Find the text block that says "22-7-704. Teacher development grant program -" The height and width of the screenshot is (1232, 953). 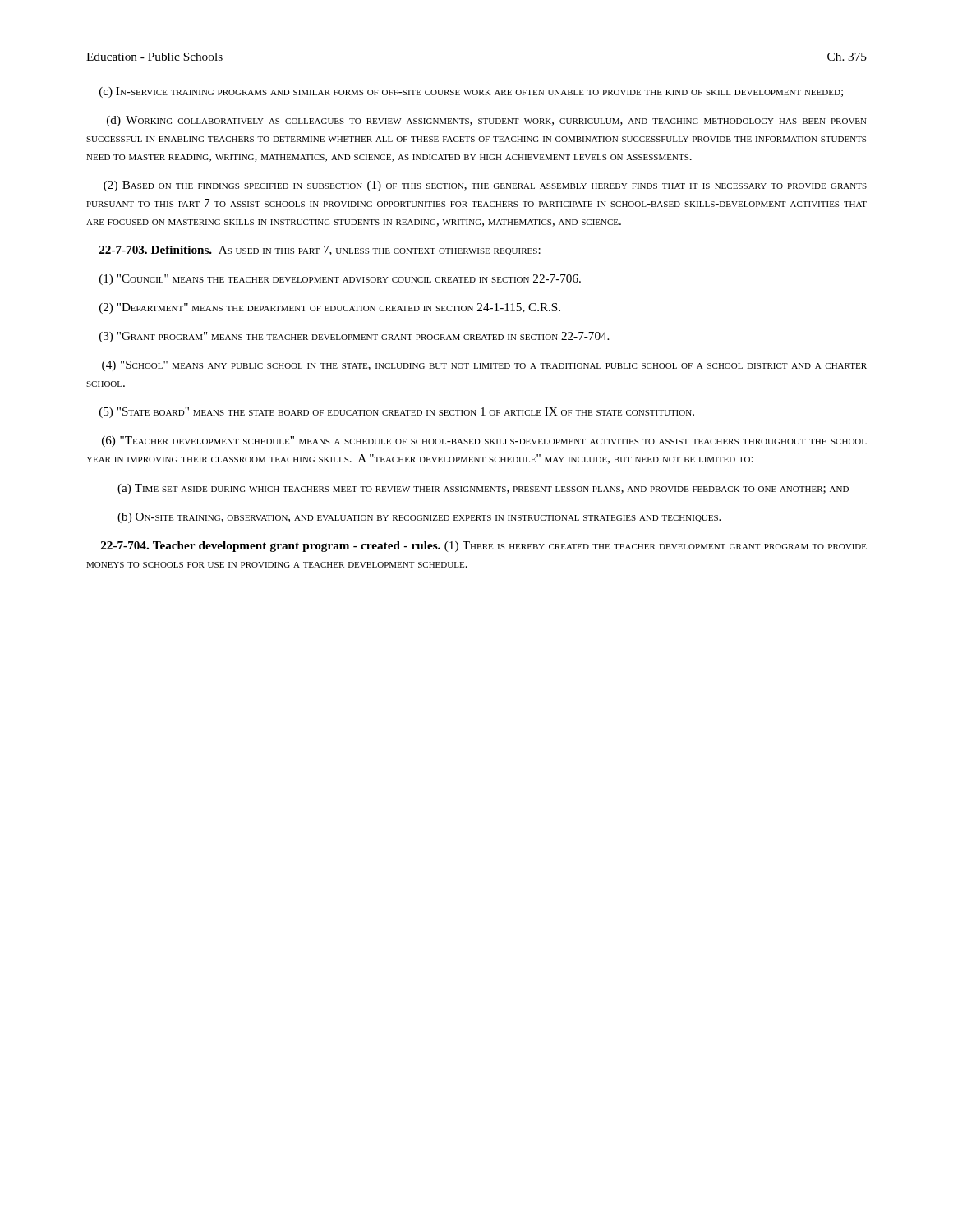476,554
